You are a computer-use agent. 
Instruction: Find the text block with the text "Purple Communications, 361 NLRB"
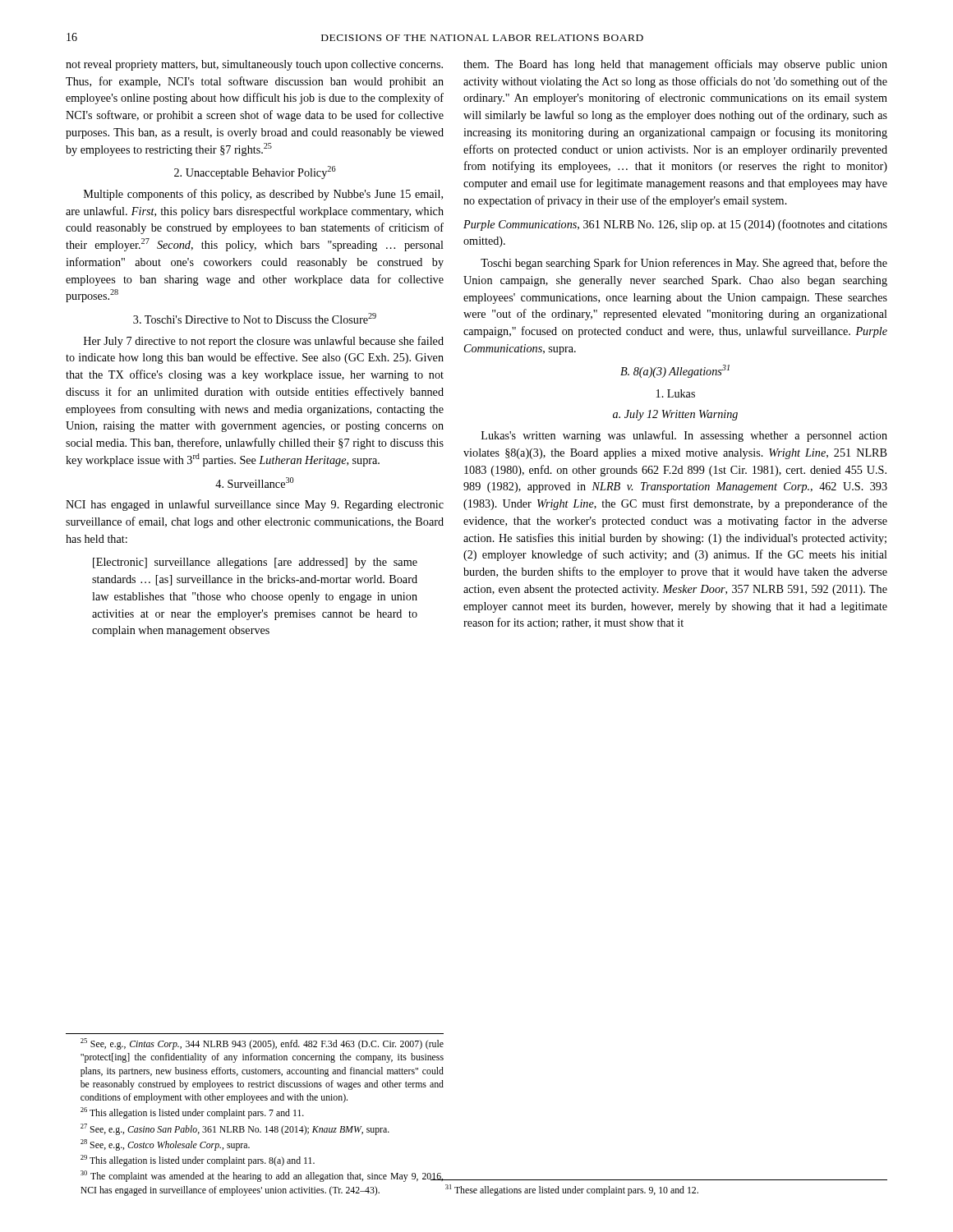point(675,233)
